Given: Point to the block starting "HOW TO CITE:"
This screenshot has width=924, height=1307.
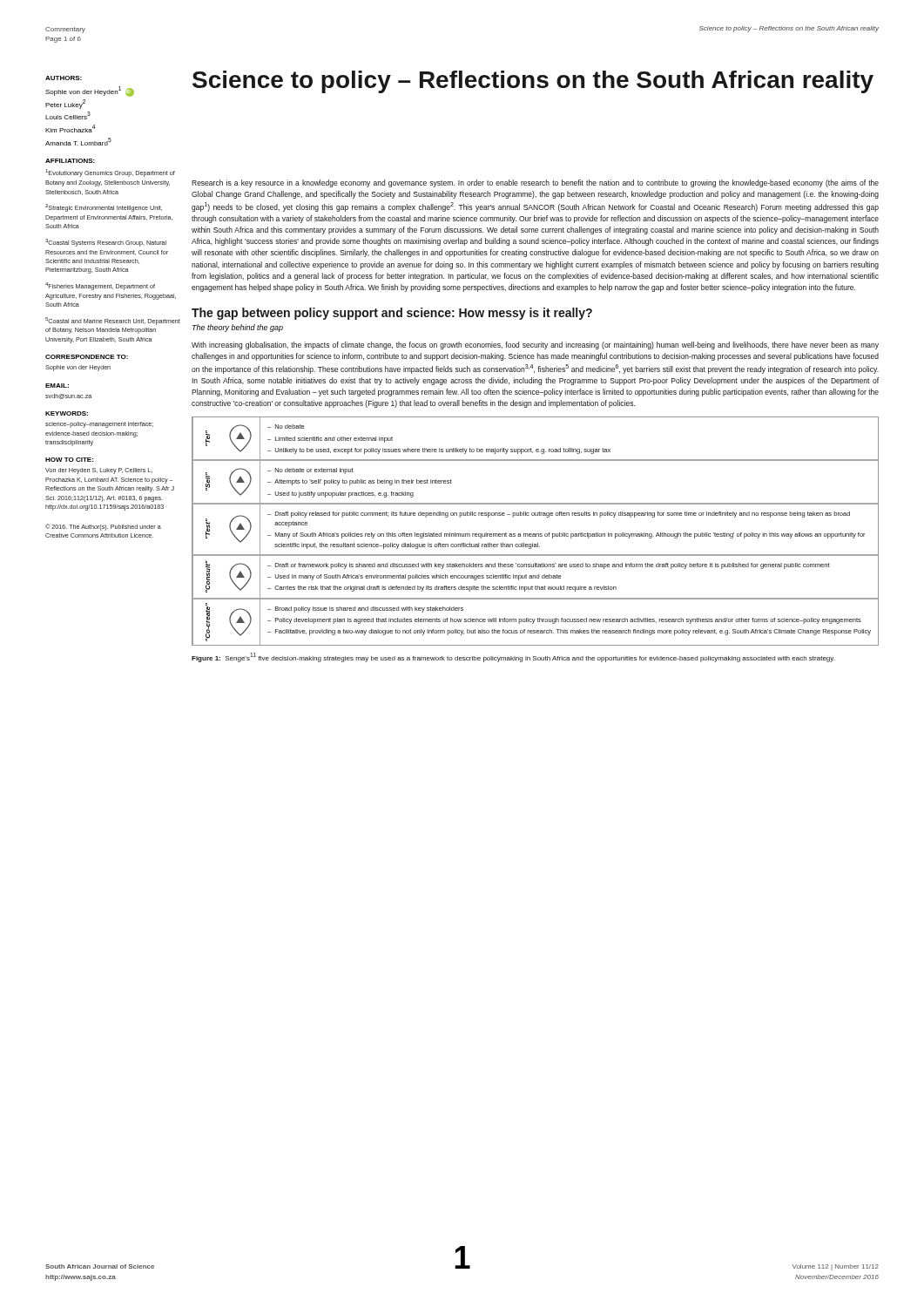Looking at the screenshot, I should point(113,484).
